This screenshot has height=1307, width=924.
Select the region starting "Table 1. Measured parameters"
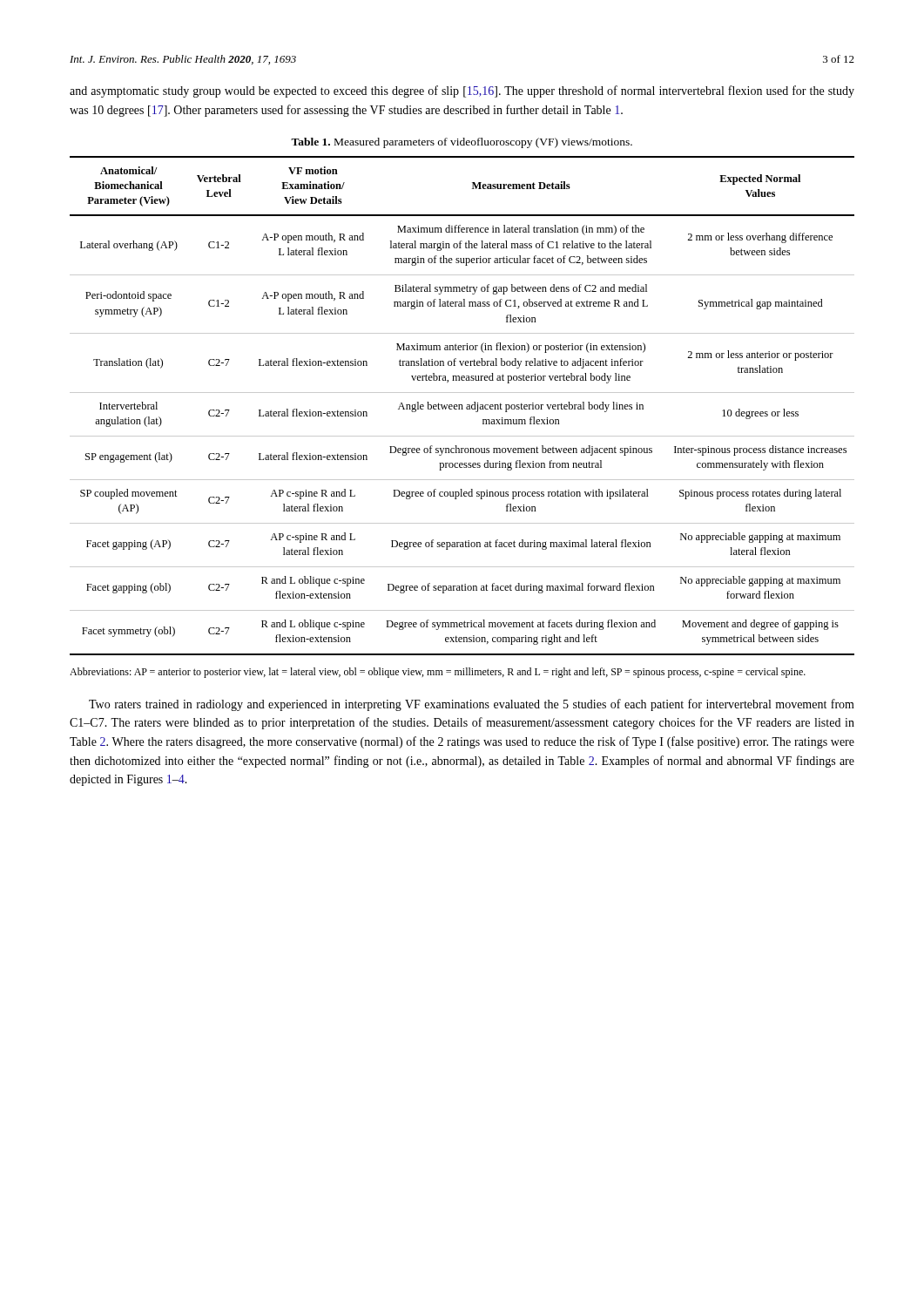point(462,142)
